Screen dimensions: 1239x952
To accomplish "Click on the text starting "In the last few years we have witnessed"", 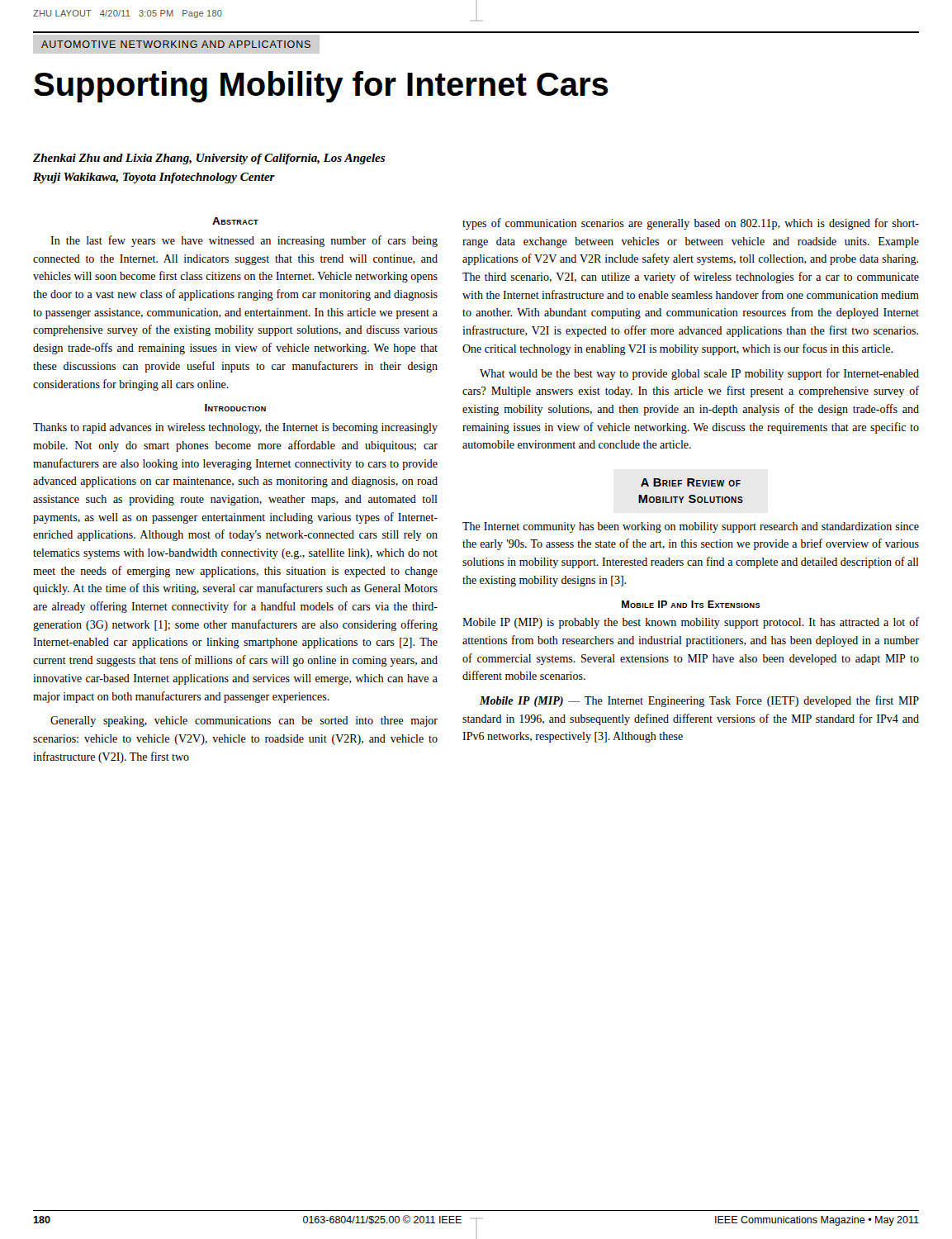I will click(x=235, y=313).
